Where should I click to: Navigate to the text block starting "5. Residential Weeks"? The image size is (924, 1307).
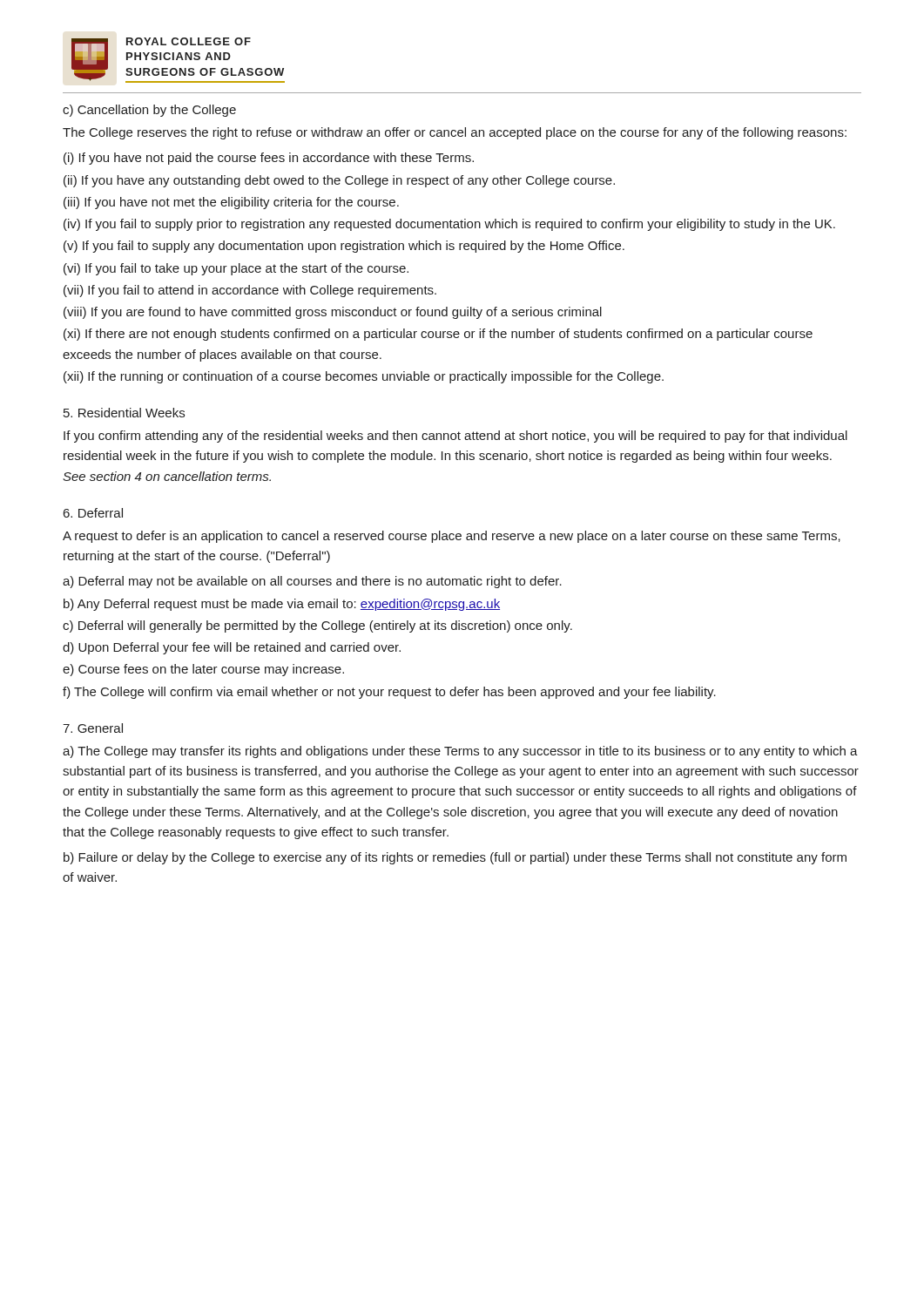pyautogui.click(x=124, y=413)
